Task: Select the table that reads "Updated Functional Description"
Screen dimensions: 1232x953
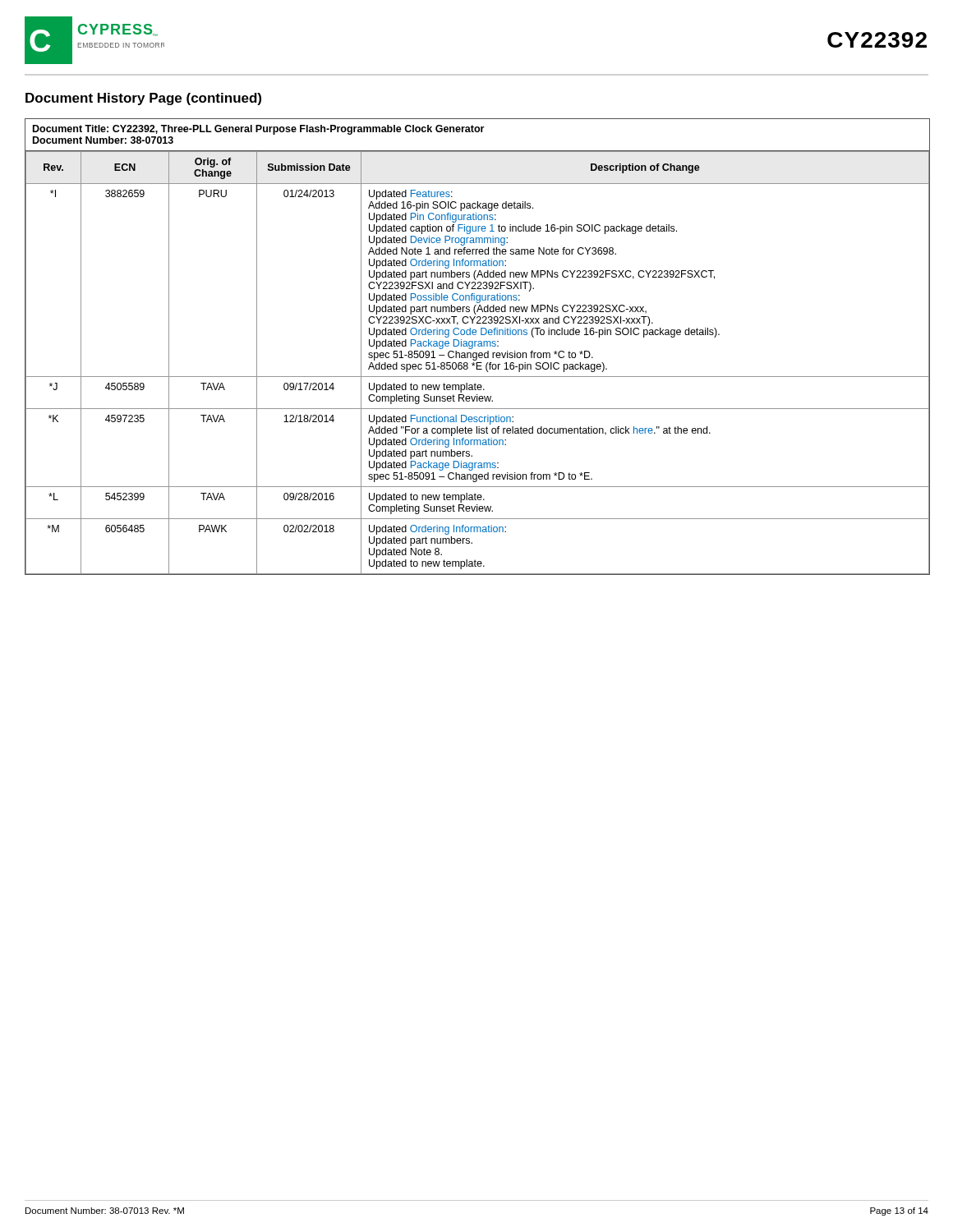Action: (x=477, y=347)
